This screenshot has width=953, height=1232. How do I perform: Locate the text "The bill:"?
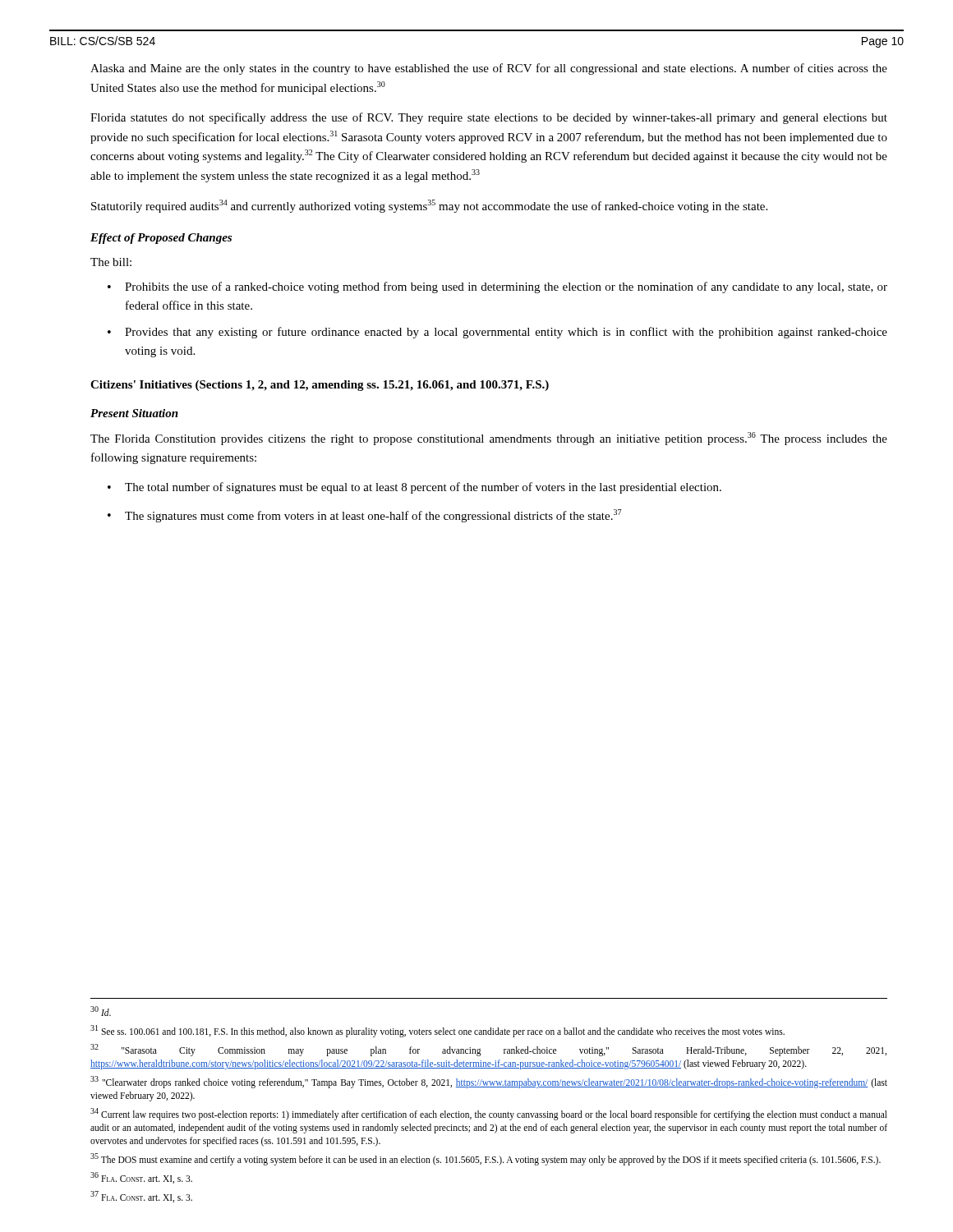coord(111,262)
